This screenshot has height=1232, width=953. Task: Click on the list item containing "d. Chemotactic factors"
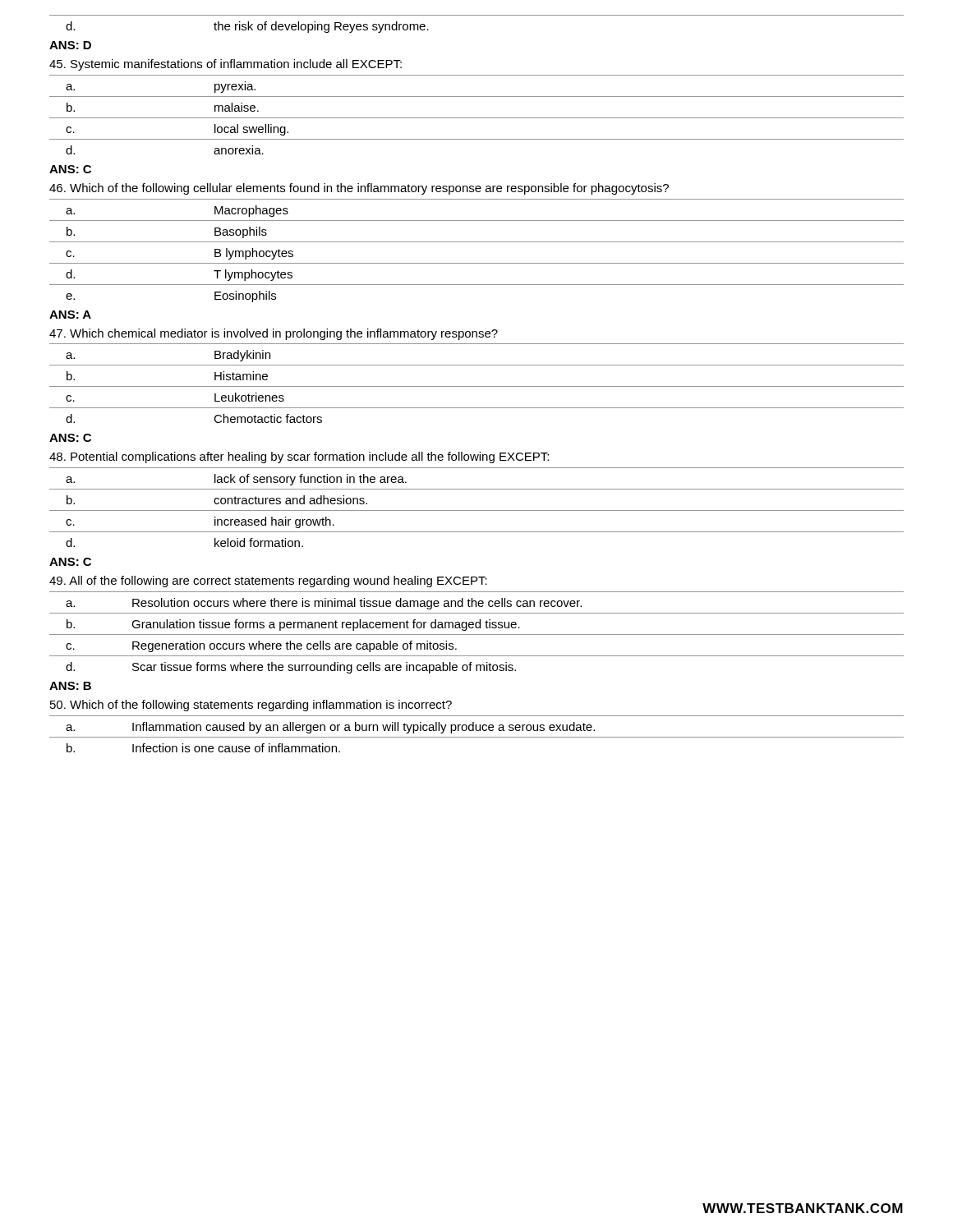coord(476,419)
